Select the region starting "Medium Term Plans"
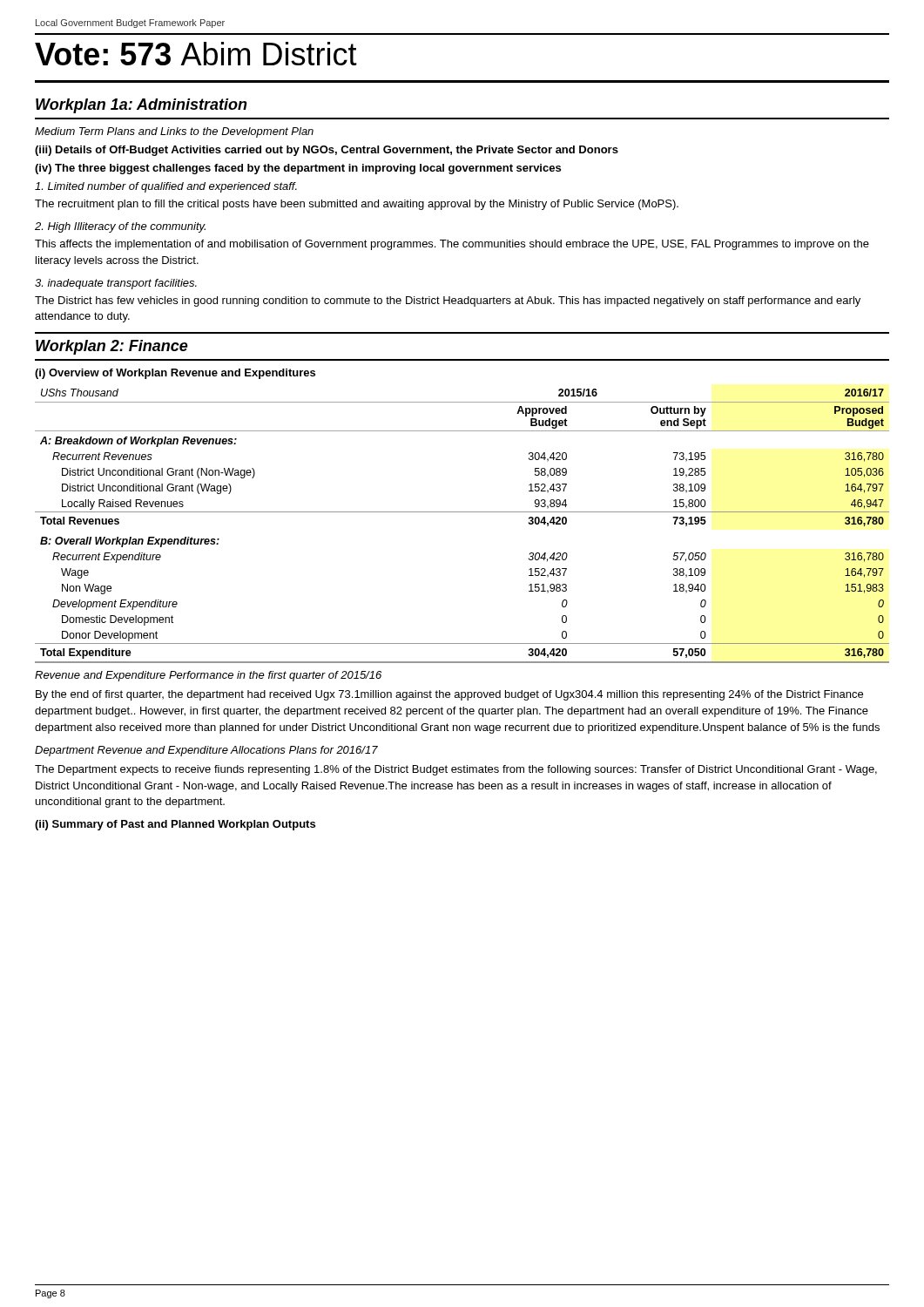924x1307 pixels. coord(174,131)
